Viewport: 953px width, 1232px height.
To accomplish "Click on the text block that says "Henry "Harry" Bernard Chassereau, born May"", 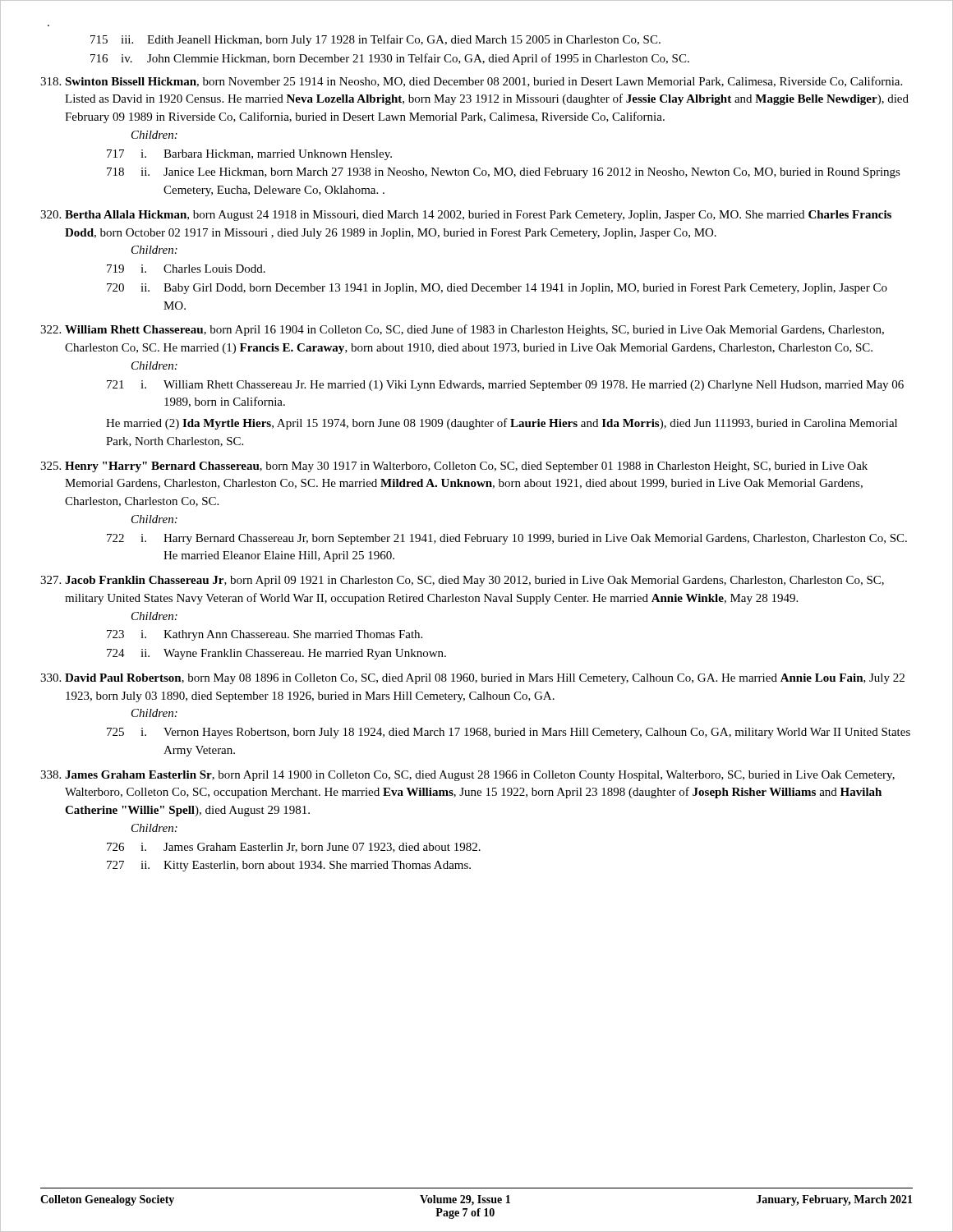I will pos(454,467).
